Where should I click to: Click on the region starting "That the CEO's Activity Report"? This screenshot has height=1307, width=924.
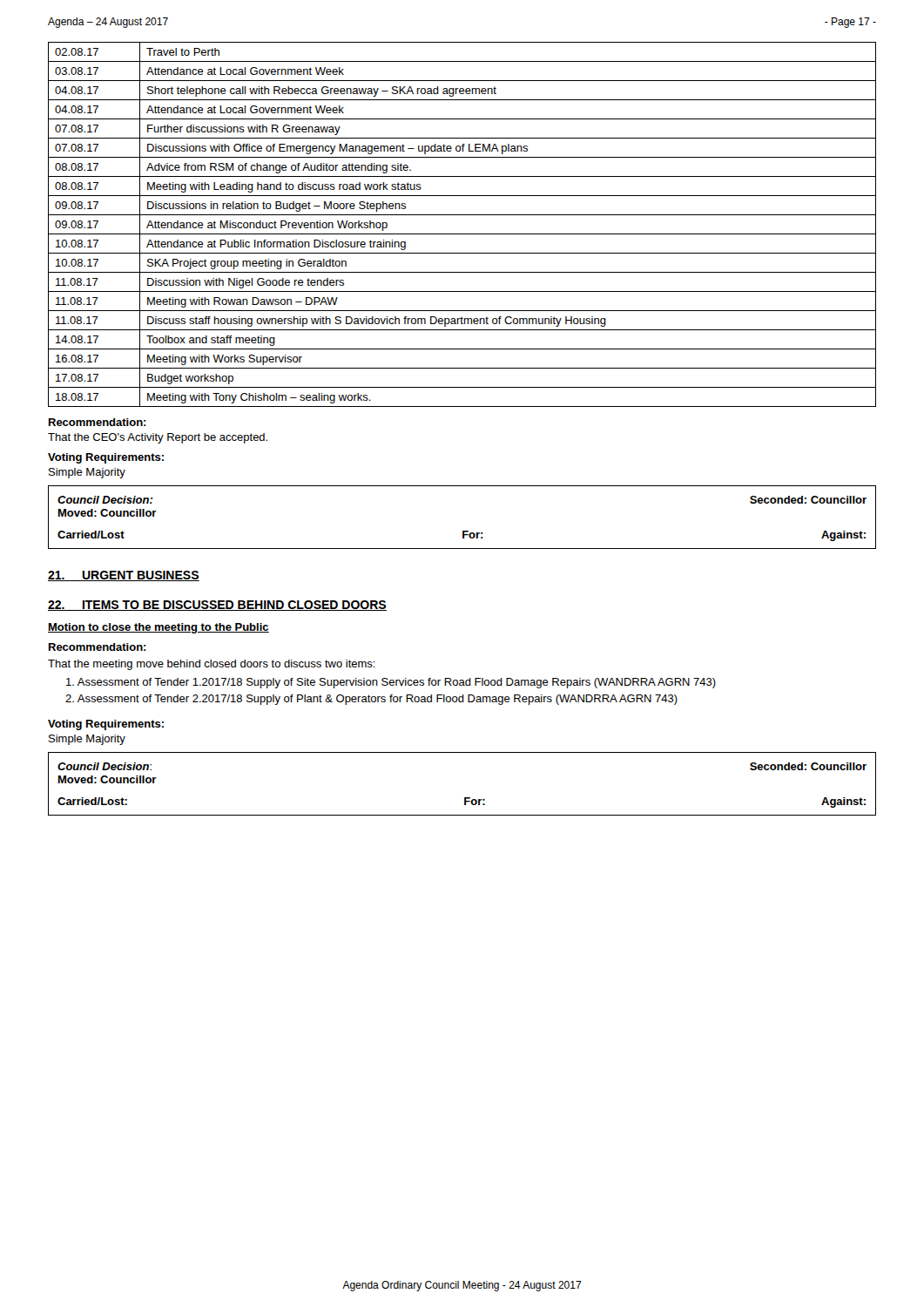coord(158,437)
